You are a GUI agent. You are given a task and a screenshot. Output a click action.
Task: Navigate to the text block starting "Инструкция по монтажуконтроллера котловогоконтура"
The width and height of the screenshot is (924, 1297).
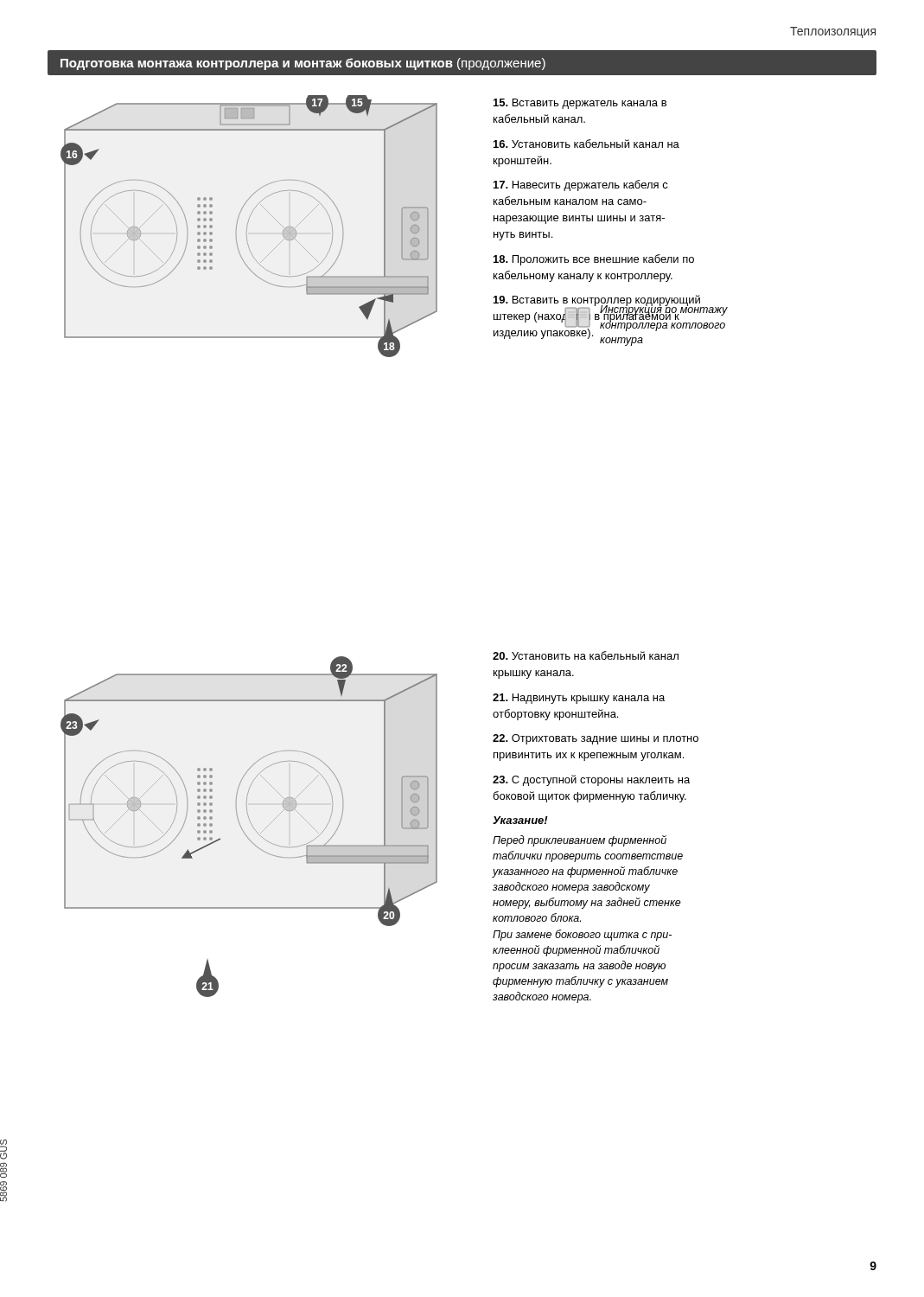[644, 325]
